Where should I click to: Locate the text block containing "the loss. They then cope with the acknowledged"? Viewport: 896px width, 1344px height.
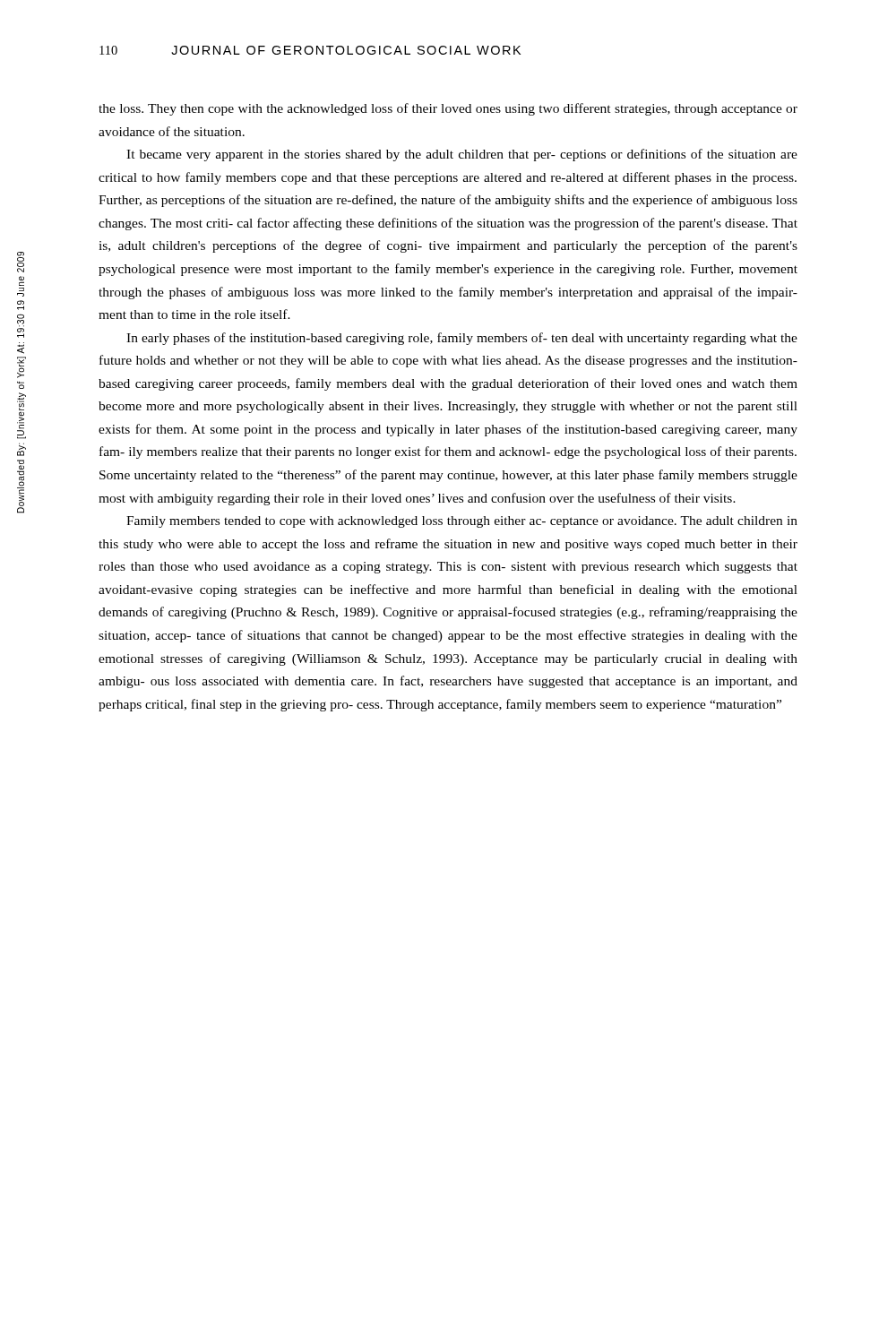(448, 406)
